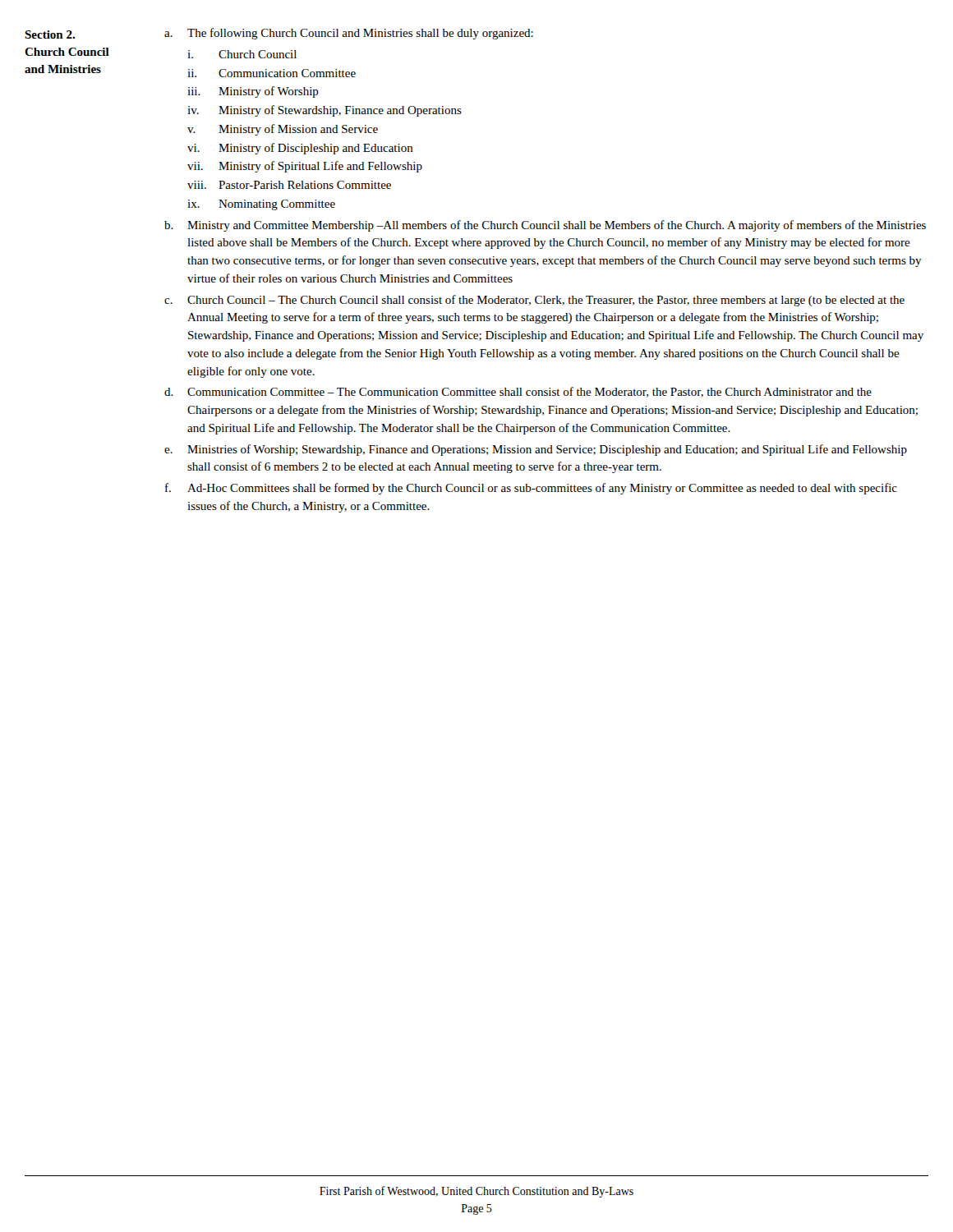
Task: Select the list item containing "f. Ad-Hoc Committees shall be formed"
Action: 546,497
